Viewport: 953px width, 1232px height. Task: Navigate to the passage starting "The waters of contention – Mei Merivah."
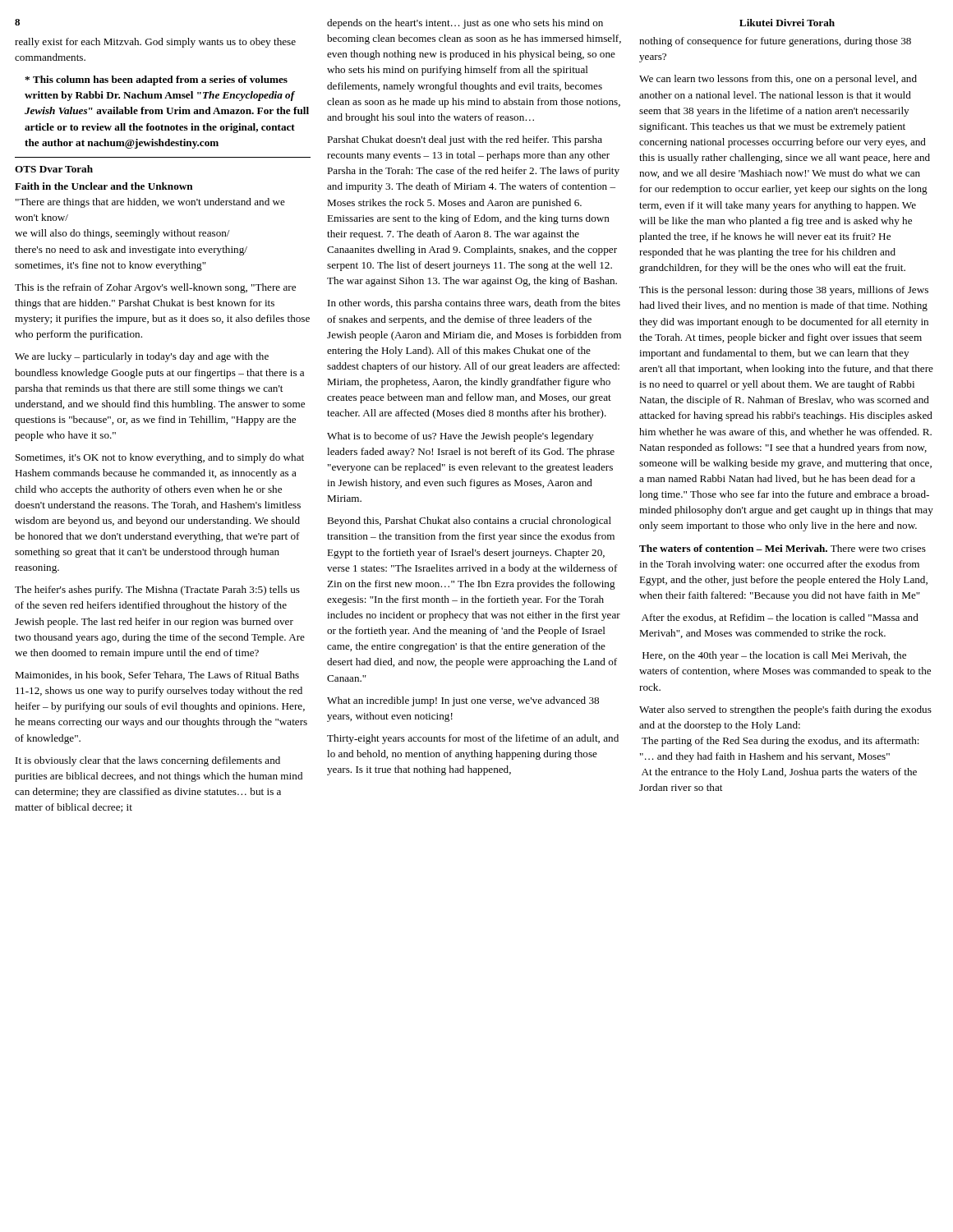787,571
